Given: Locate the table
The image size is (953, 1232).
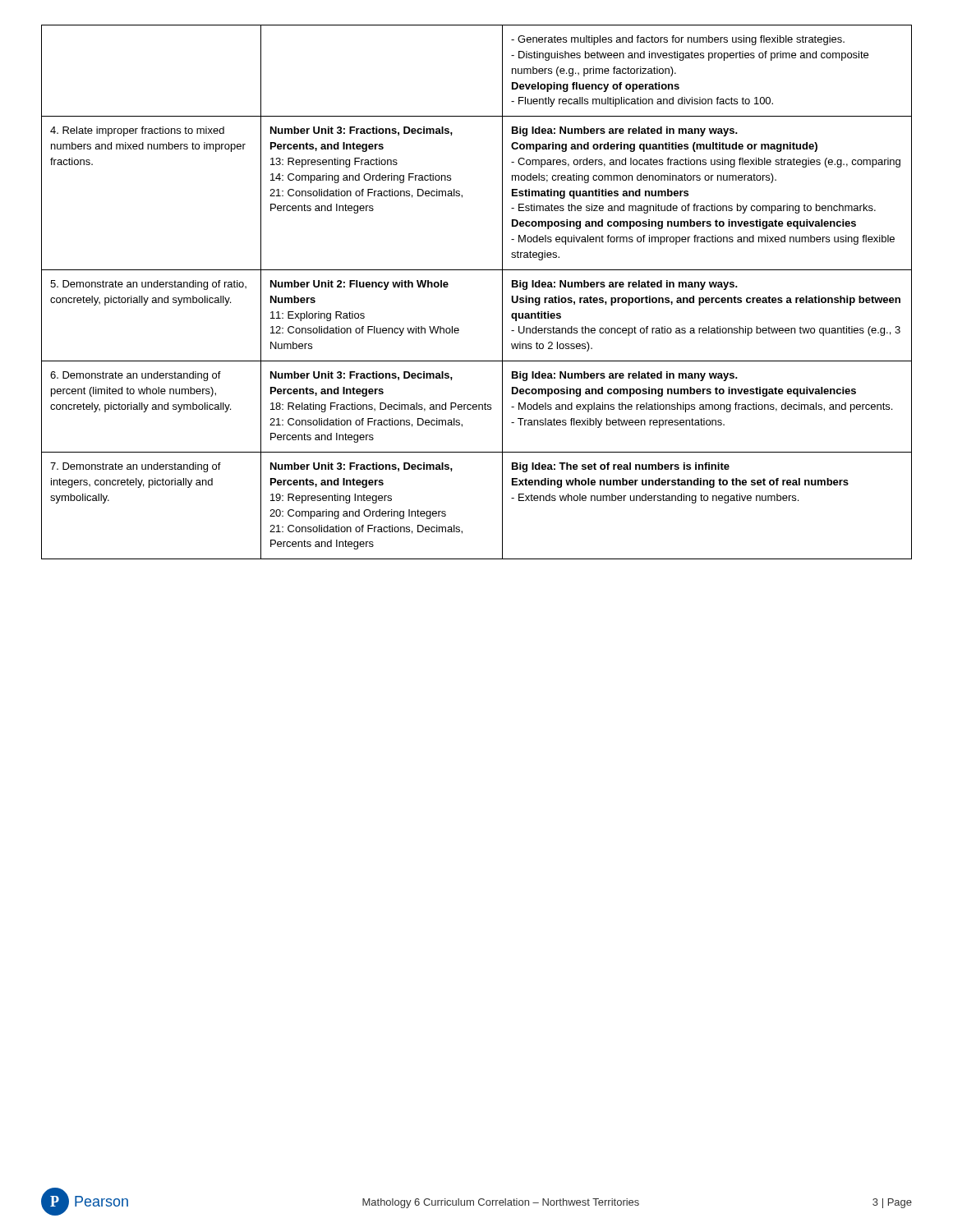Looking at the screenshot, I should pyautogui.click(x=476, y=292).
